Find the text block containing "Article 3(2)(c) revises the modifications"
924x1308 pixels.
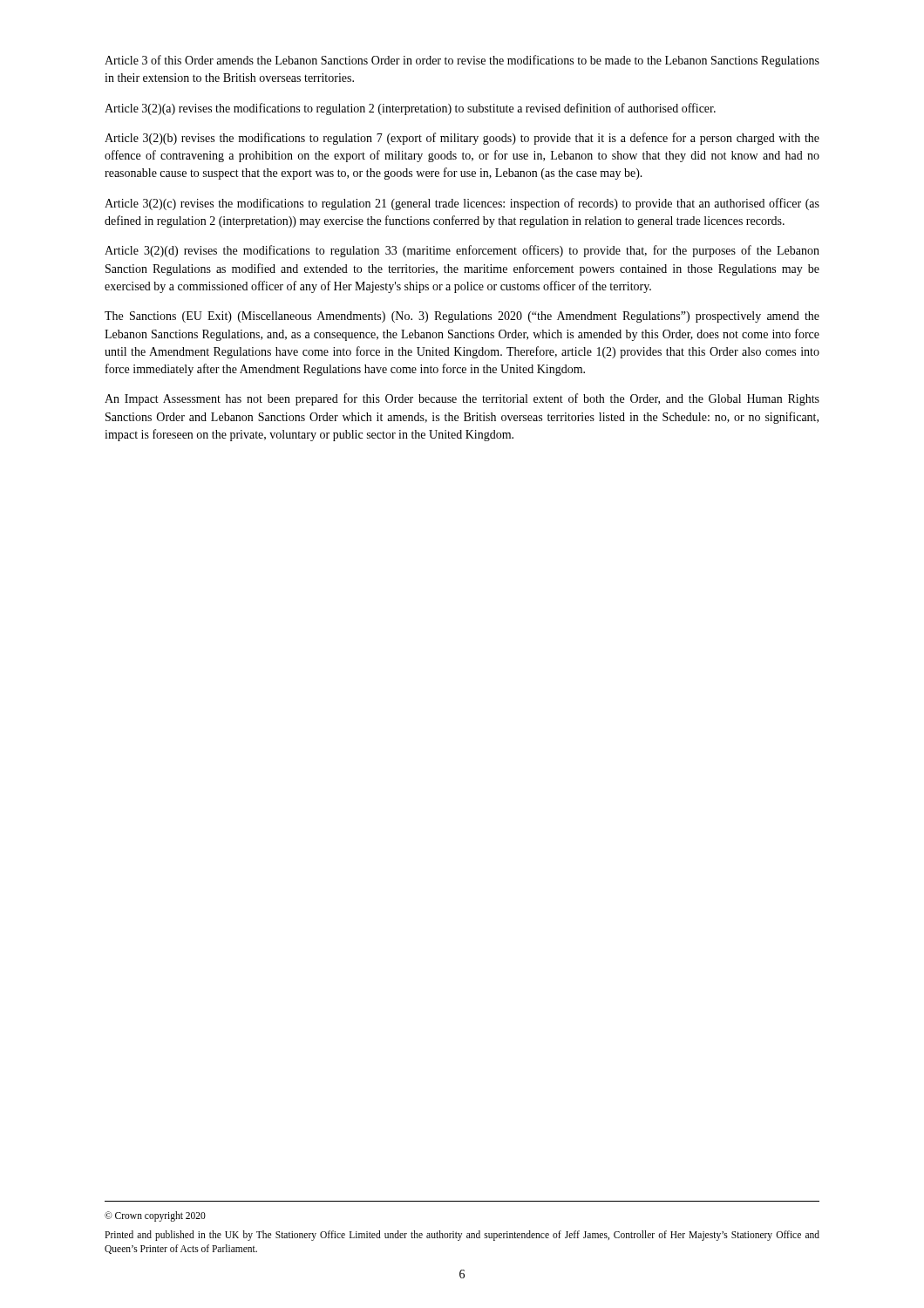pos(462,212)
